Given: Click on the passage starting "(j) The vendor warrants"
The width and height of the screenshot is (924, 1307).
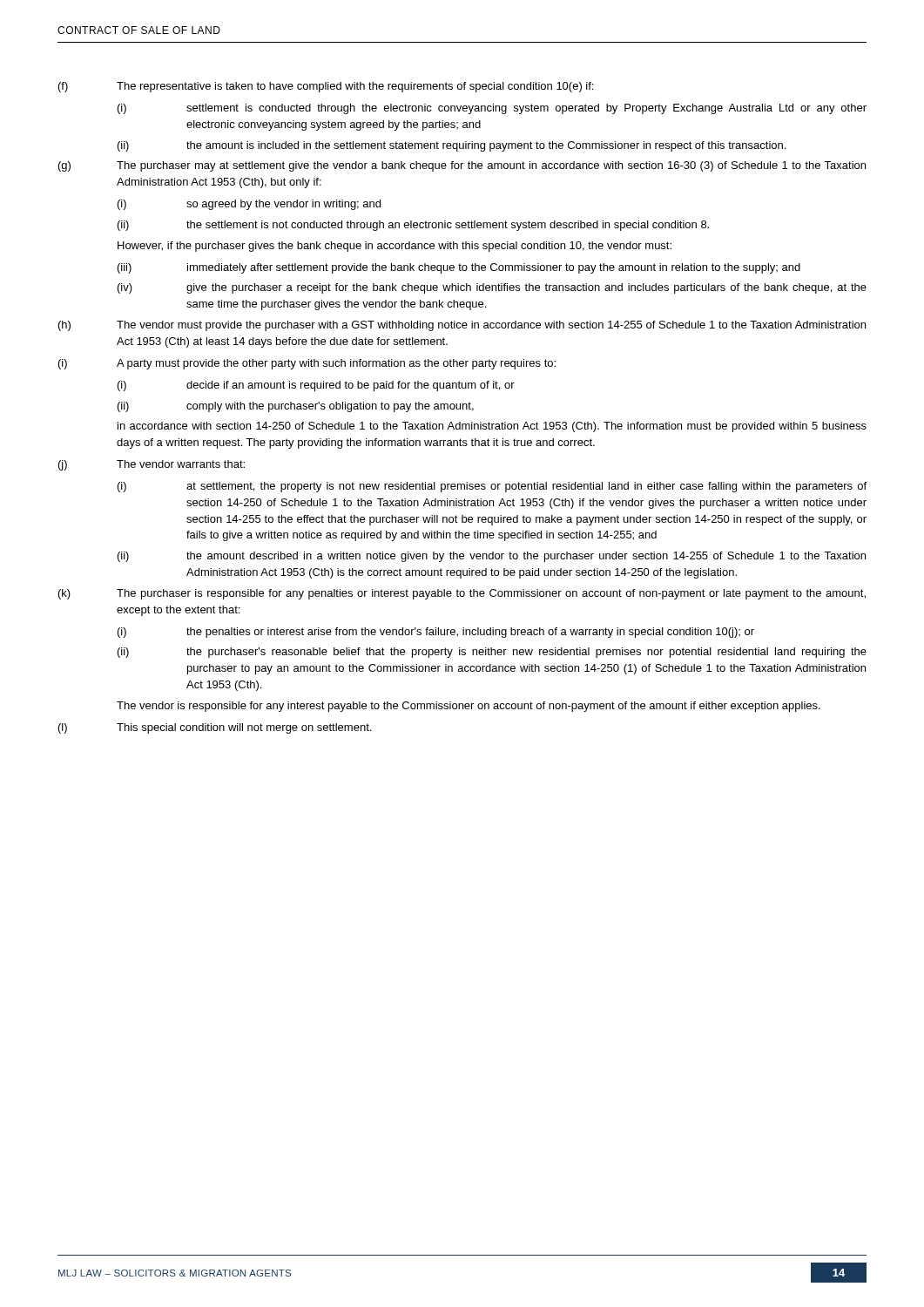Looking at the screenshot, I should tap(152, 465).
